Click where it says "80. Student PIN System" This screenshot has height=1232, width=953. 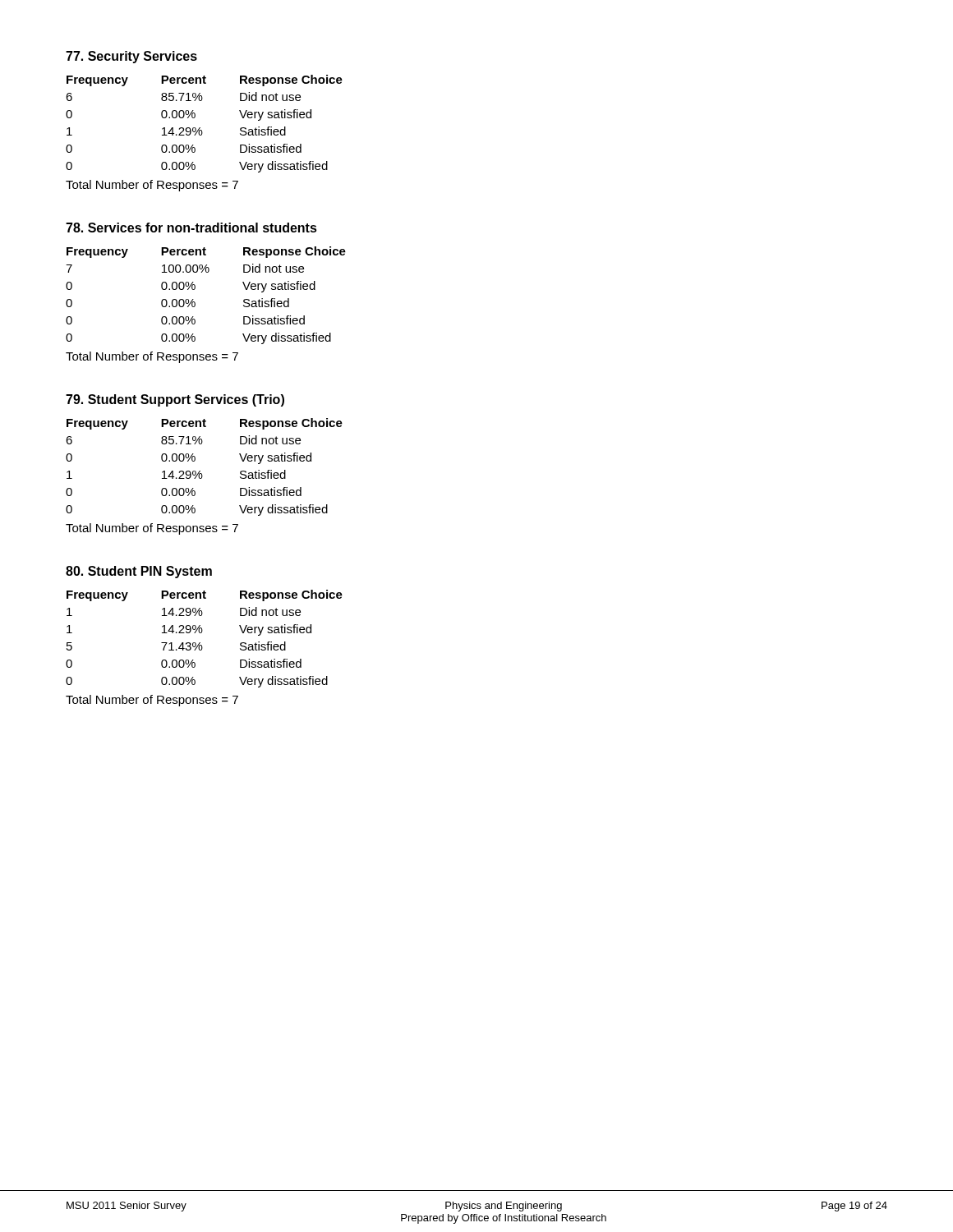point(139,571)
